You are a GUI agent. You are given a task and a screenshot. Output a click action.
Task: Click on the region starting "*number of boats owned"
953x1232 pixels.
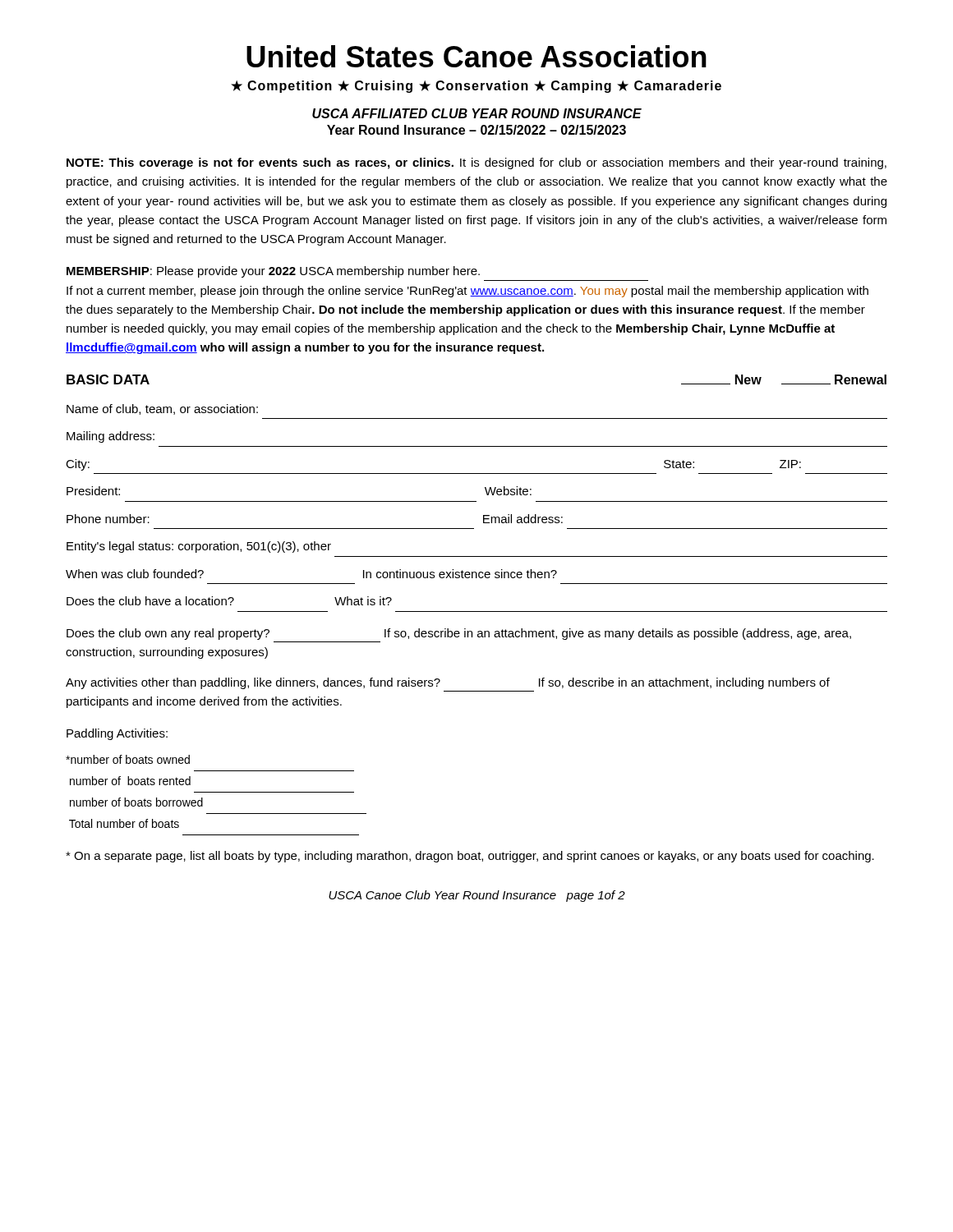click(210, 761)
